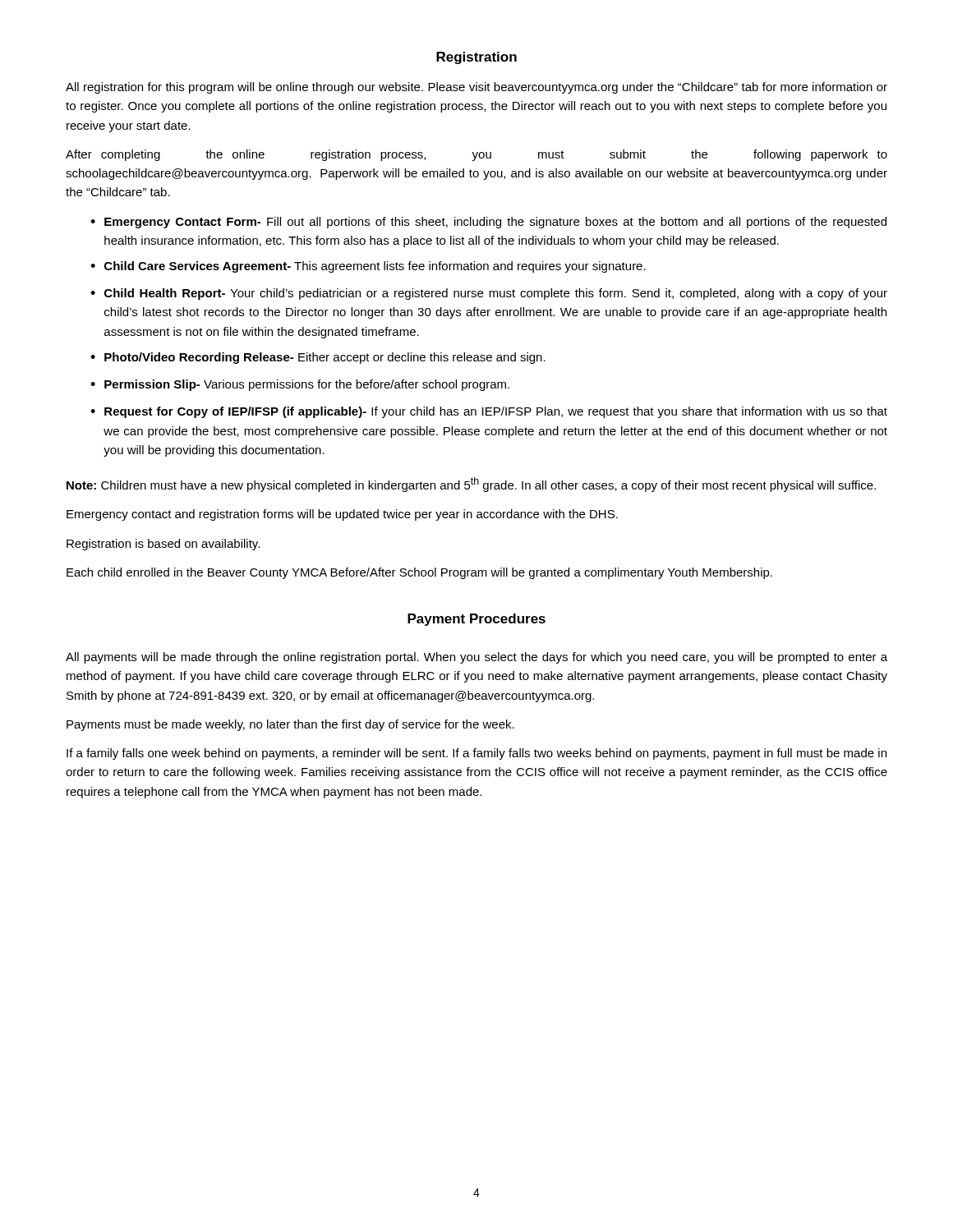953x1232 pixels.
Task: Select the list item containing "• Child Health Report-"
Action: click(x=489, y=312)
